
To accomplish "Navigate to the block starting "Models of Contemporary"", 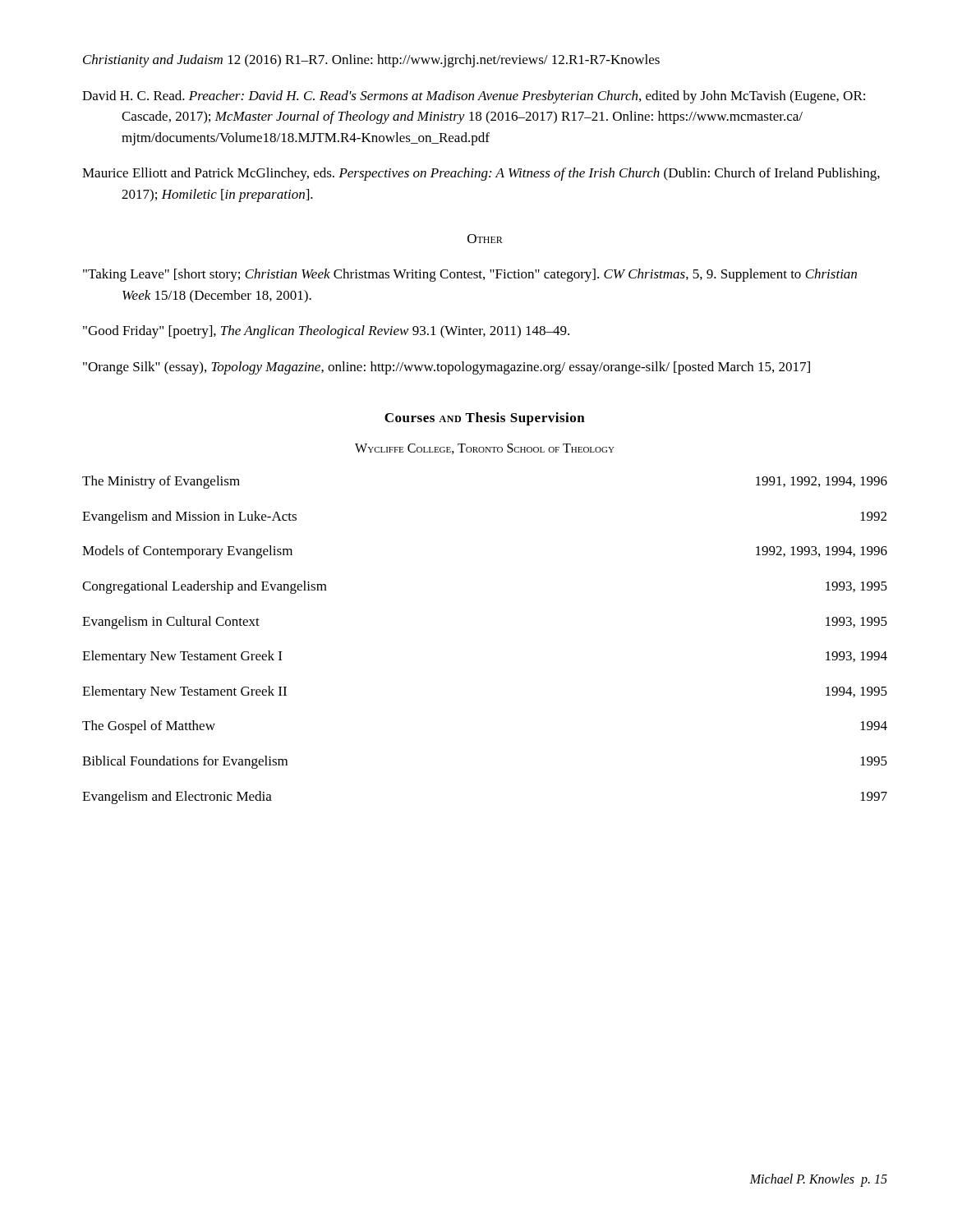I will point(193,552).
